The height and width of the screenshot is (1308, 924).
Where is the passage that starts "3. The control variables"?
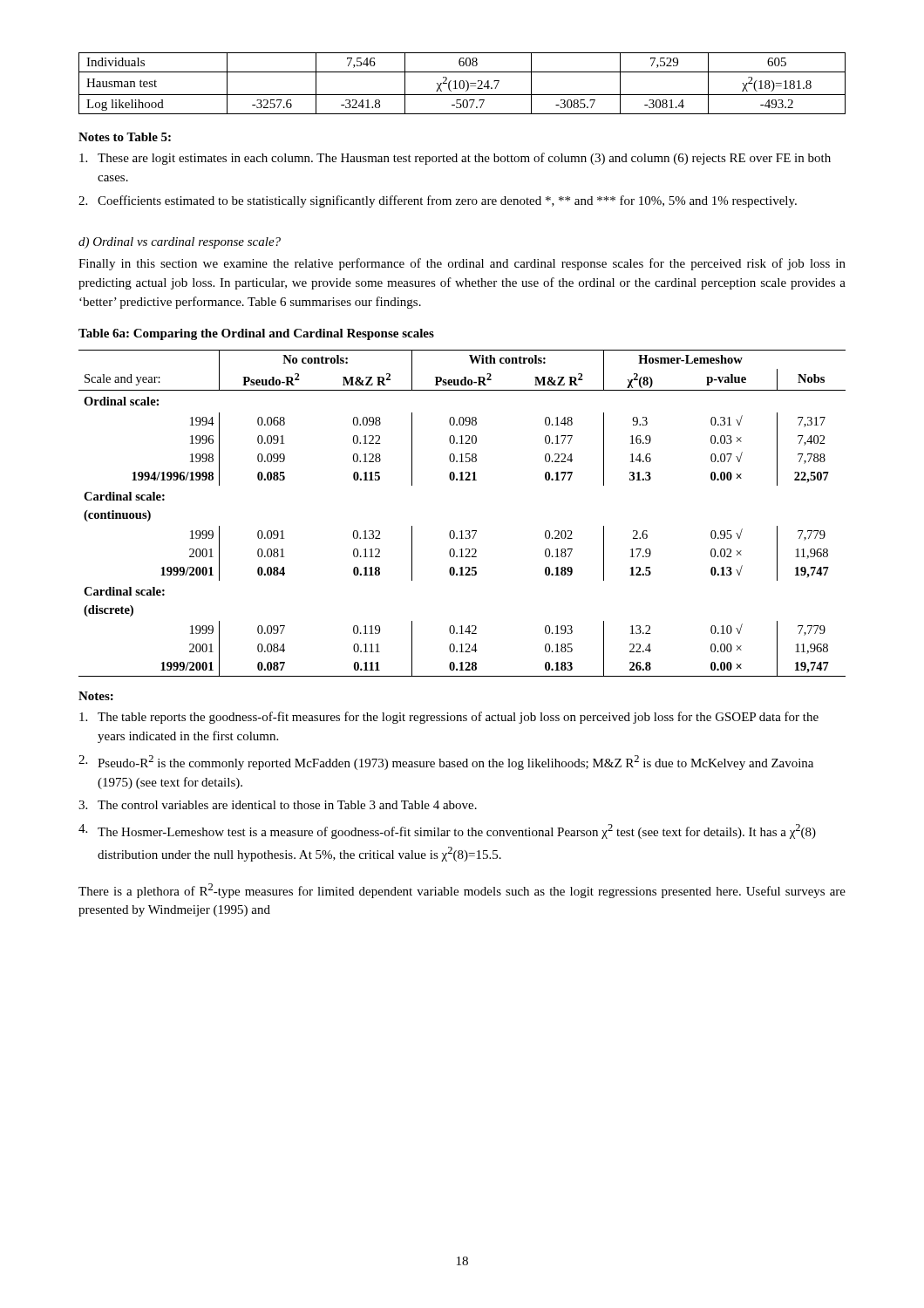pos(278,806)
